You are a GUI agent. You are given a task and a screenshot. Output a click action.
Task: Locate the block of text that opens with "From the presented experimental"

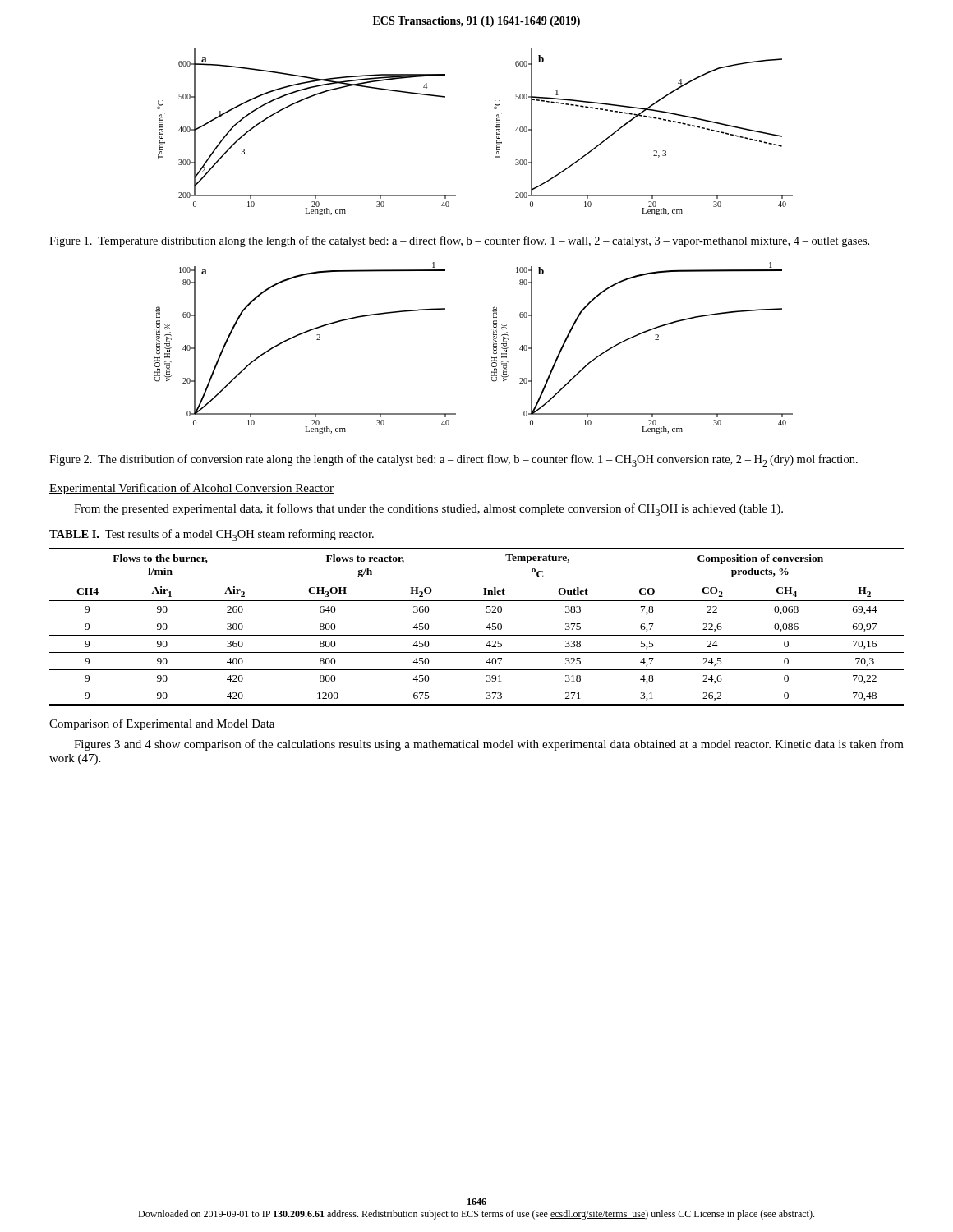(x=429, y=510)
